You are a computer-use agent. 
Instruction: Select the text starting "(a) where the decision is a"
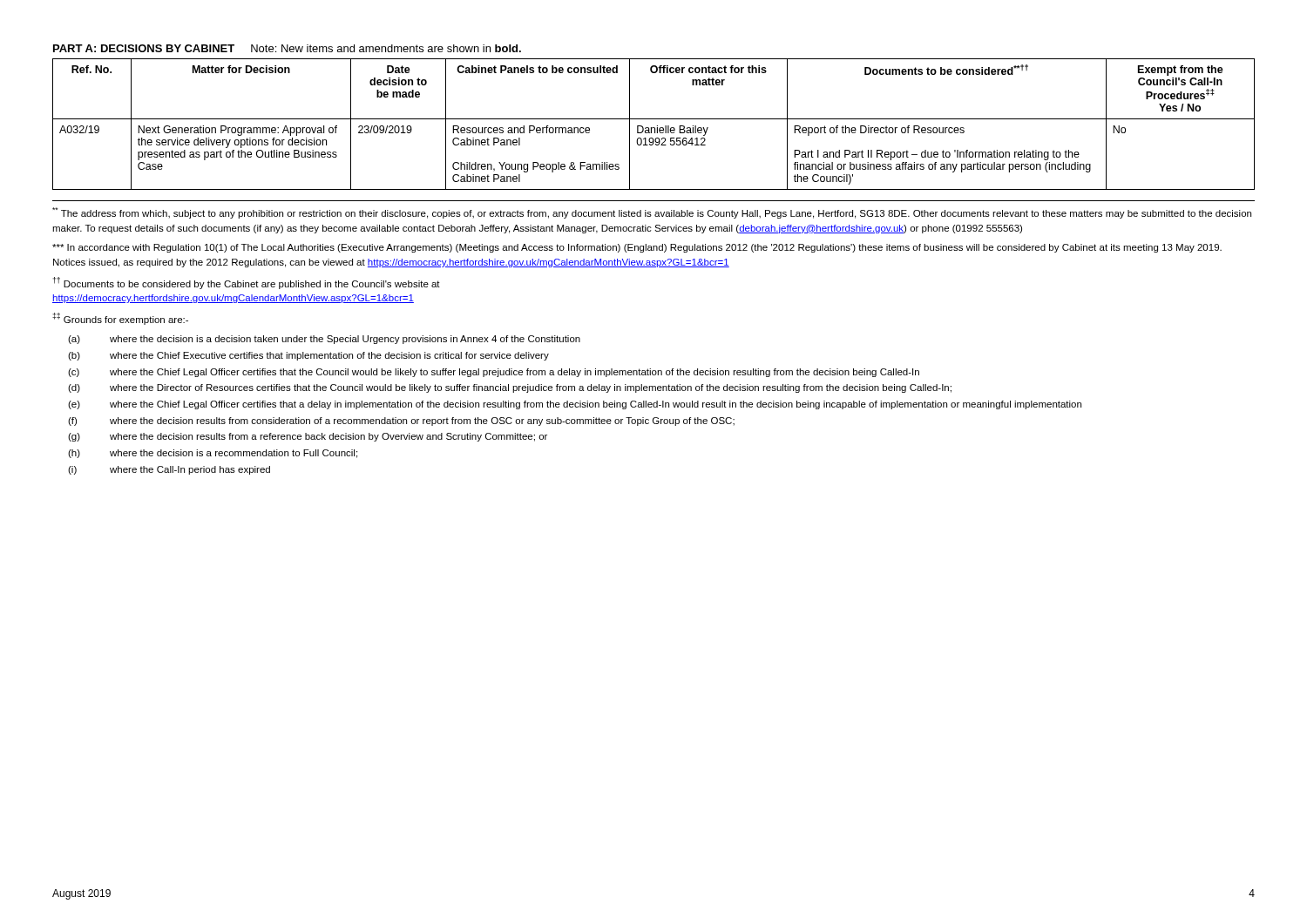[x=324, y=340]
